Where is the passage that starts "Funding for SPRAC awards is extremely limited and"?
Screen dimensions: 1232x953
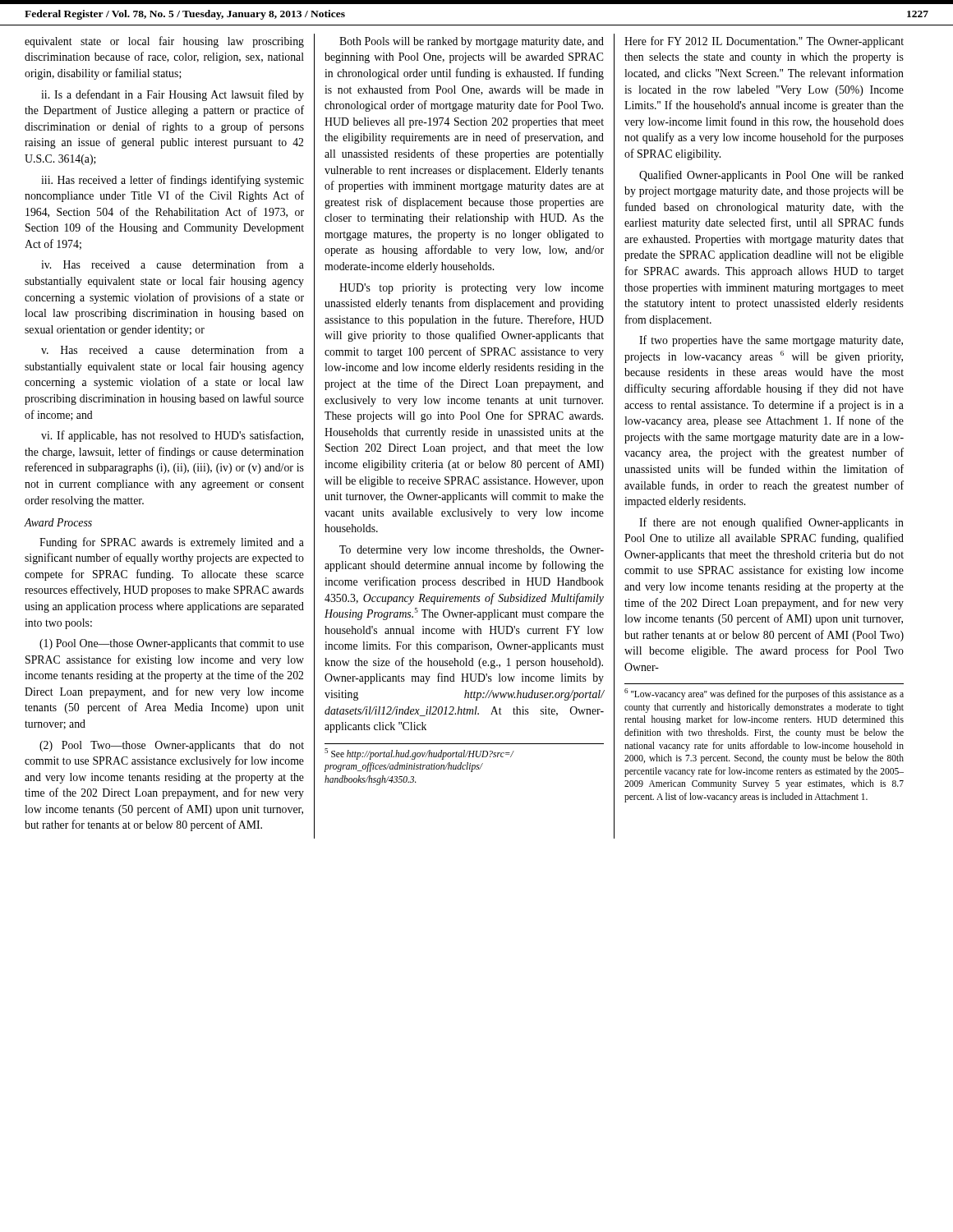click(x=164, y=583)
